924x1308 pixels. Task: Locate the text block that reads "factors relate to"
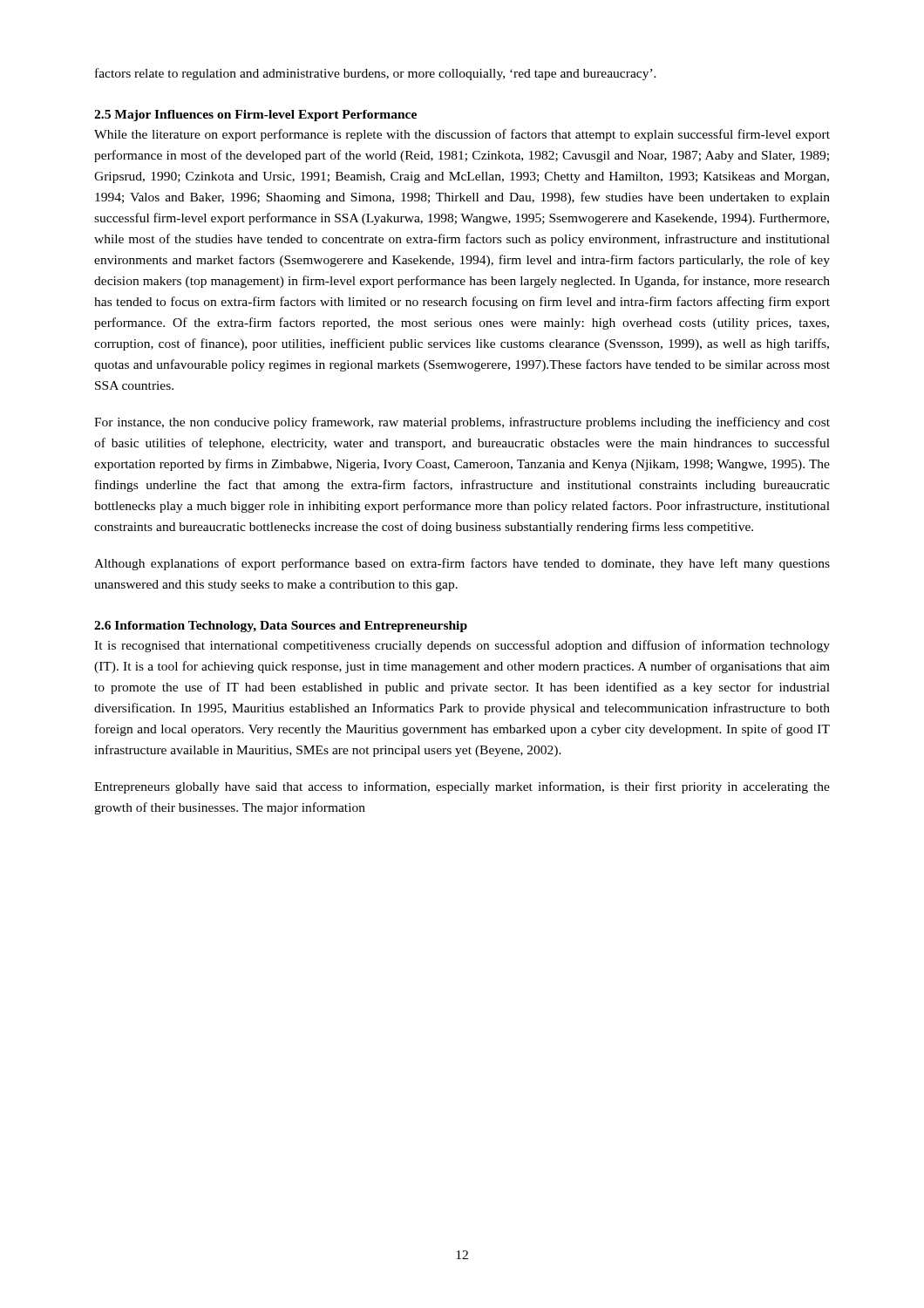coord(462,73)
